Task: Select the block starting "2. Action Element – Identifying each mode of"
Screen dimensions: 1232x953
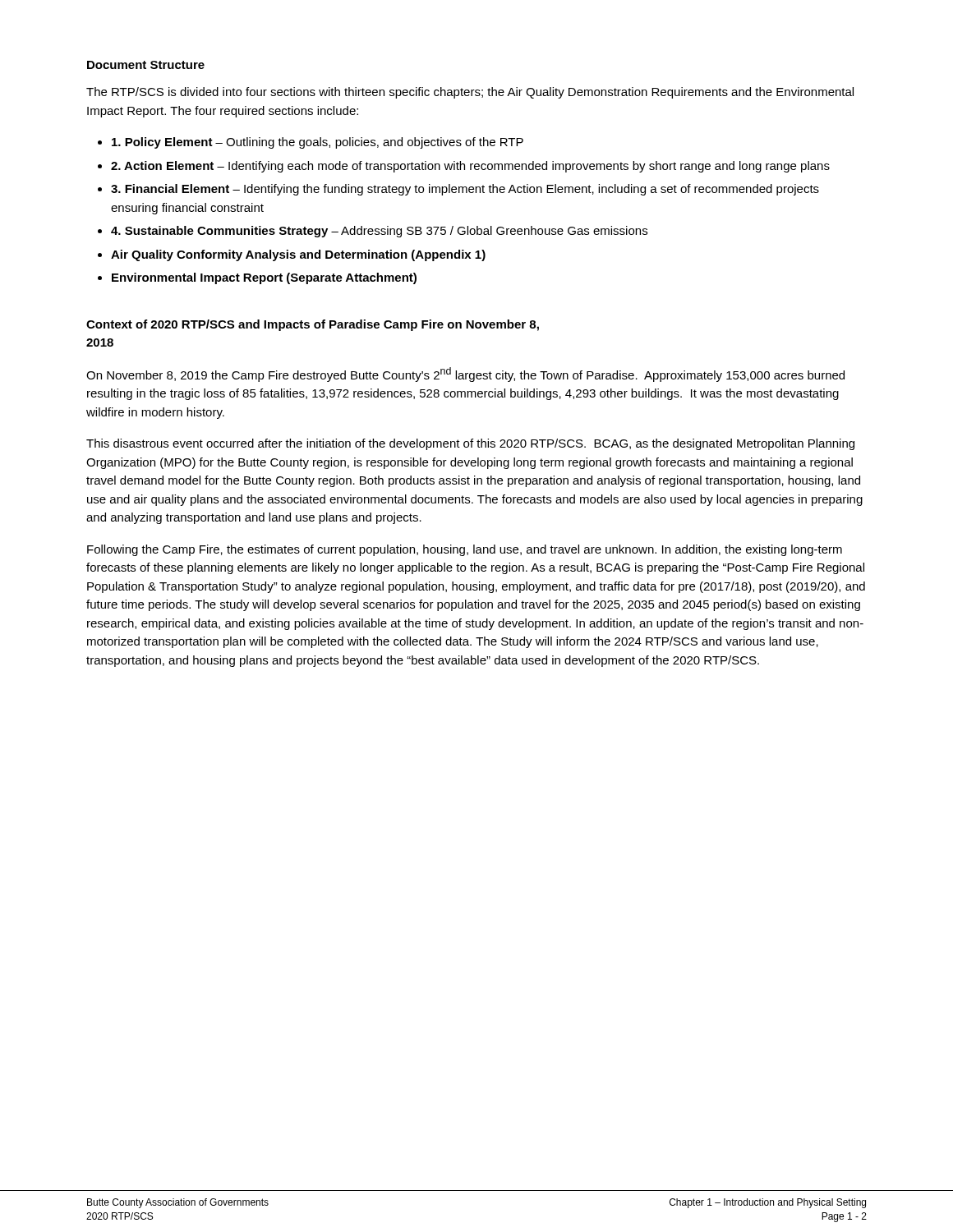Action: tap(470, 165)
